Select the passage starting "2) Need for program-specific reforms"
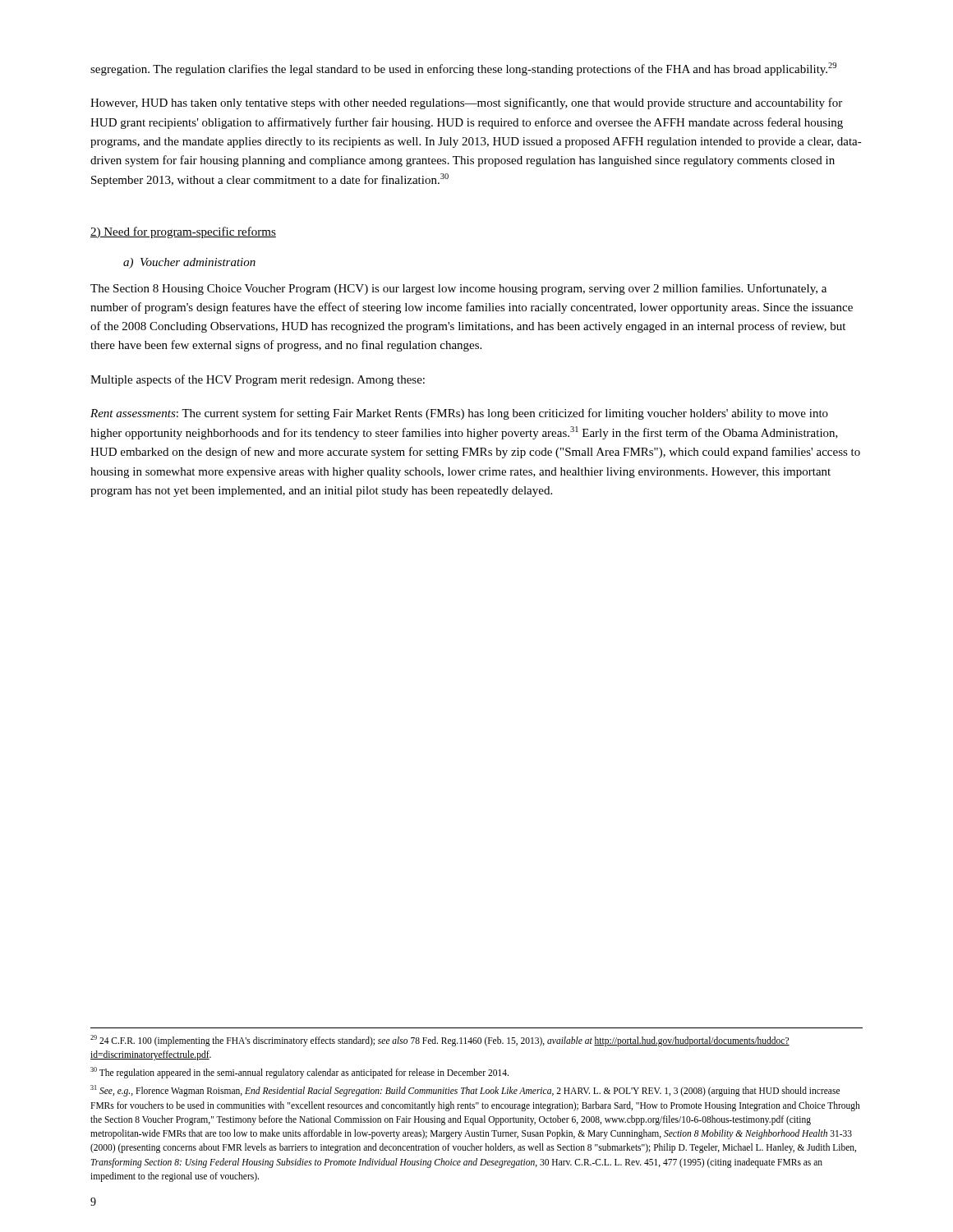This screenshot has width=953, height=1232. (183, 232)
